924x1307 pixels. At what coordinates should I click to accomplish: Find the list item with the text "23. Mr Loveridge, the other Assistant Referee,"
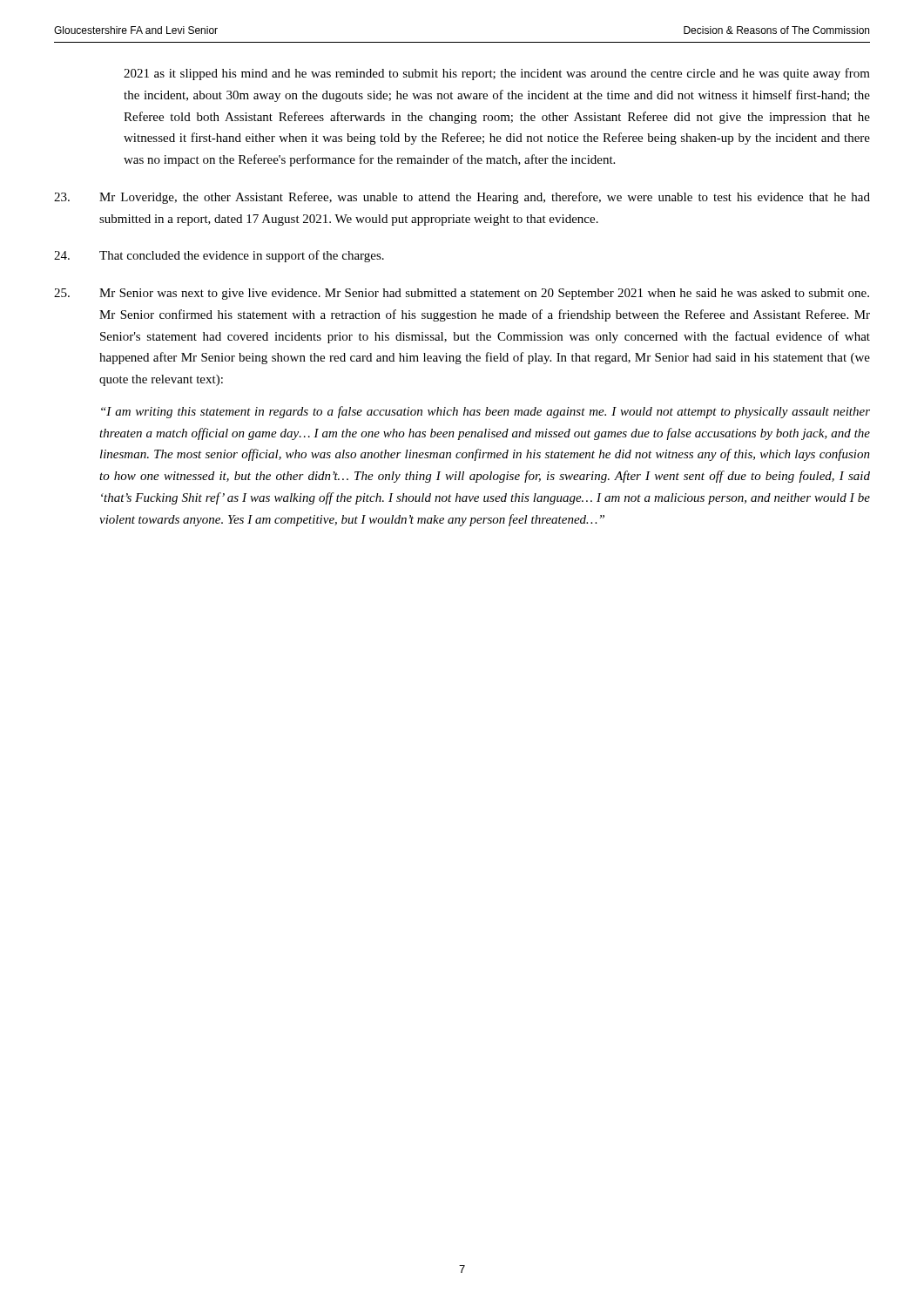pos(462,208)
